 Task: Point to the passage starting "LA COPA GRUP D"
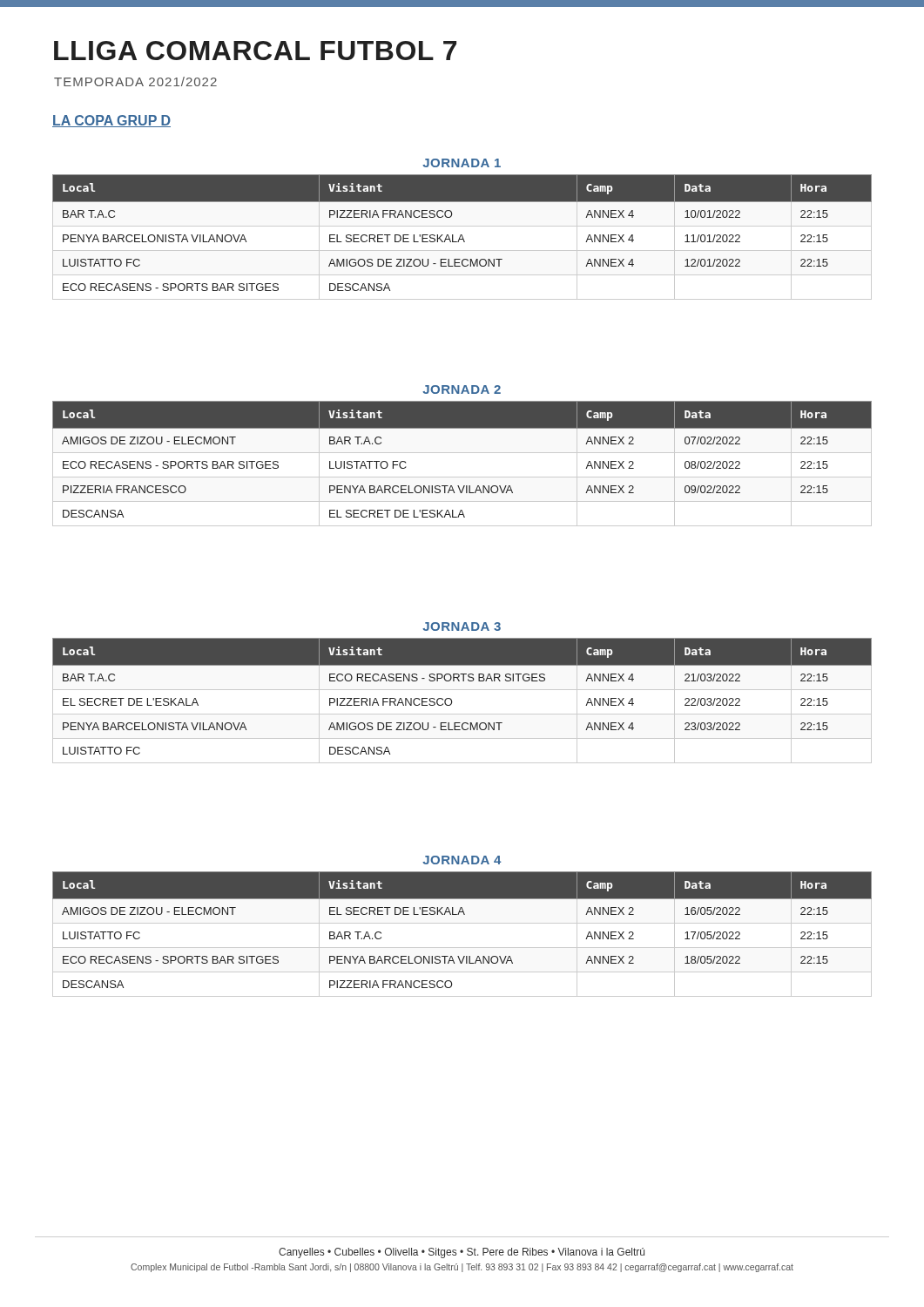(x=111, y=121)
